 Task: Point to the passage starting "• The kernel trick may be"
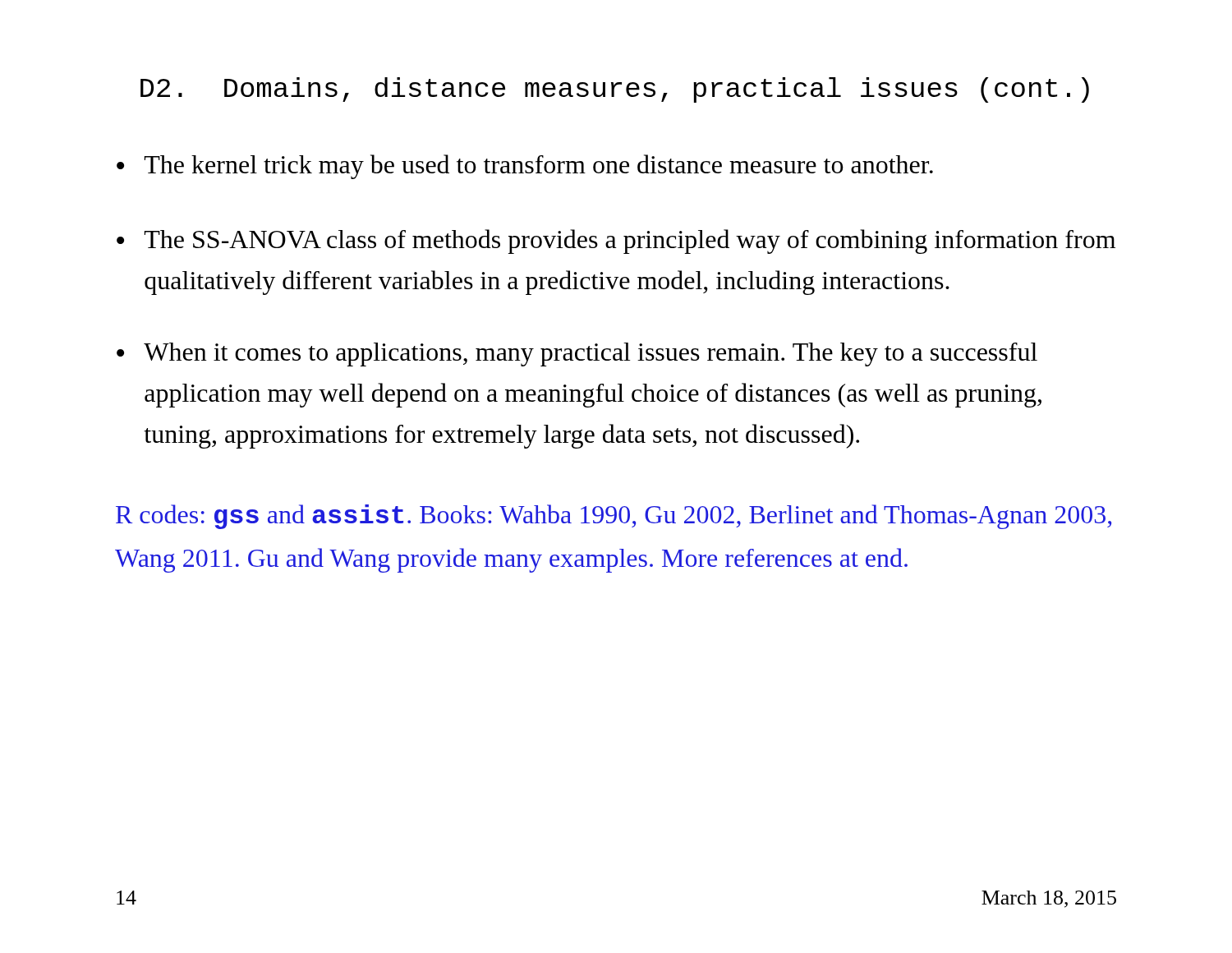[525, 166]
